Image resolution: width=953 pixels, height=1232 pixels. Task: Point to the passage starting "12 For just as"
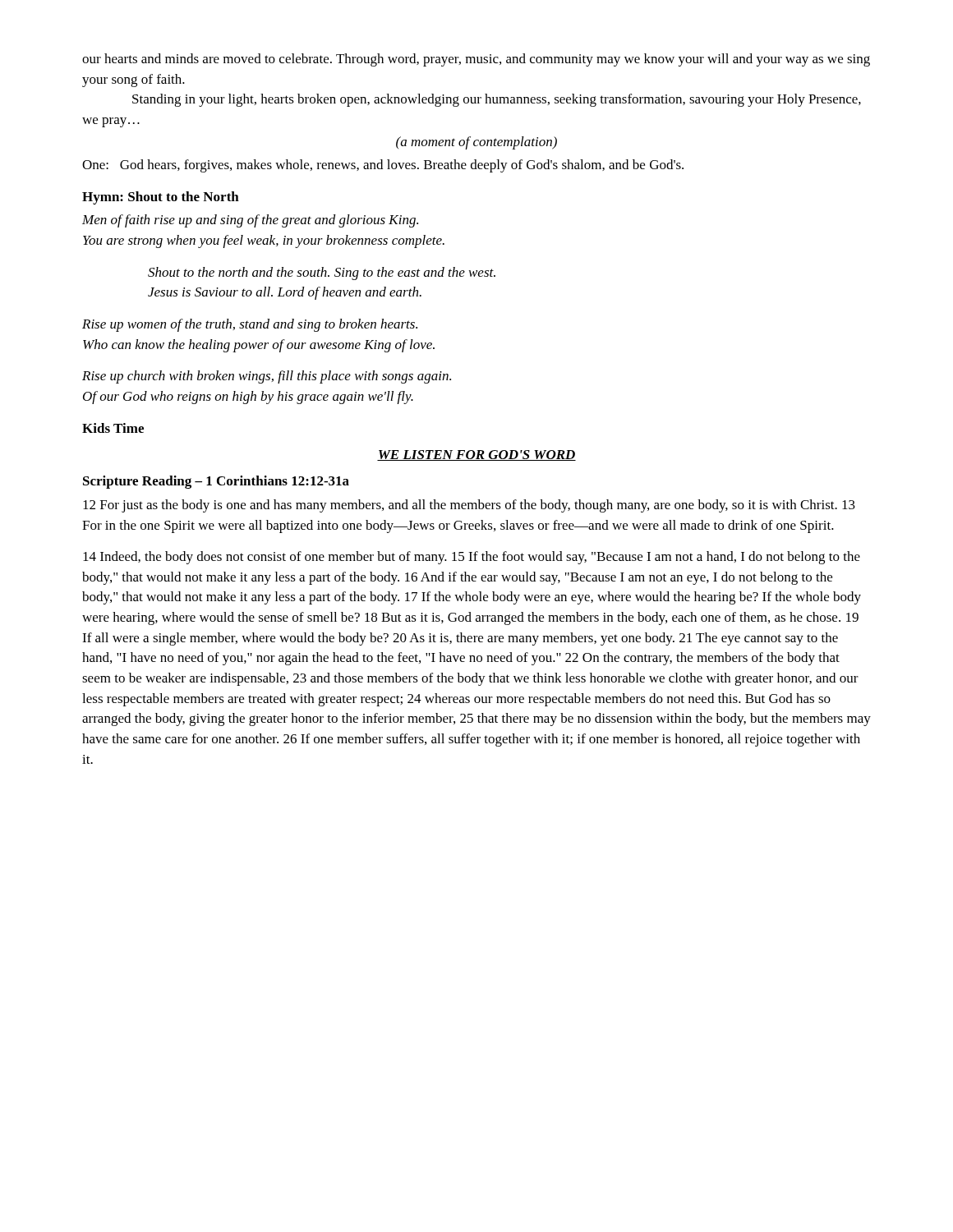(476, 515)
